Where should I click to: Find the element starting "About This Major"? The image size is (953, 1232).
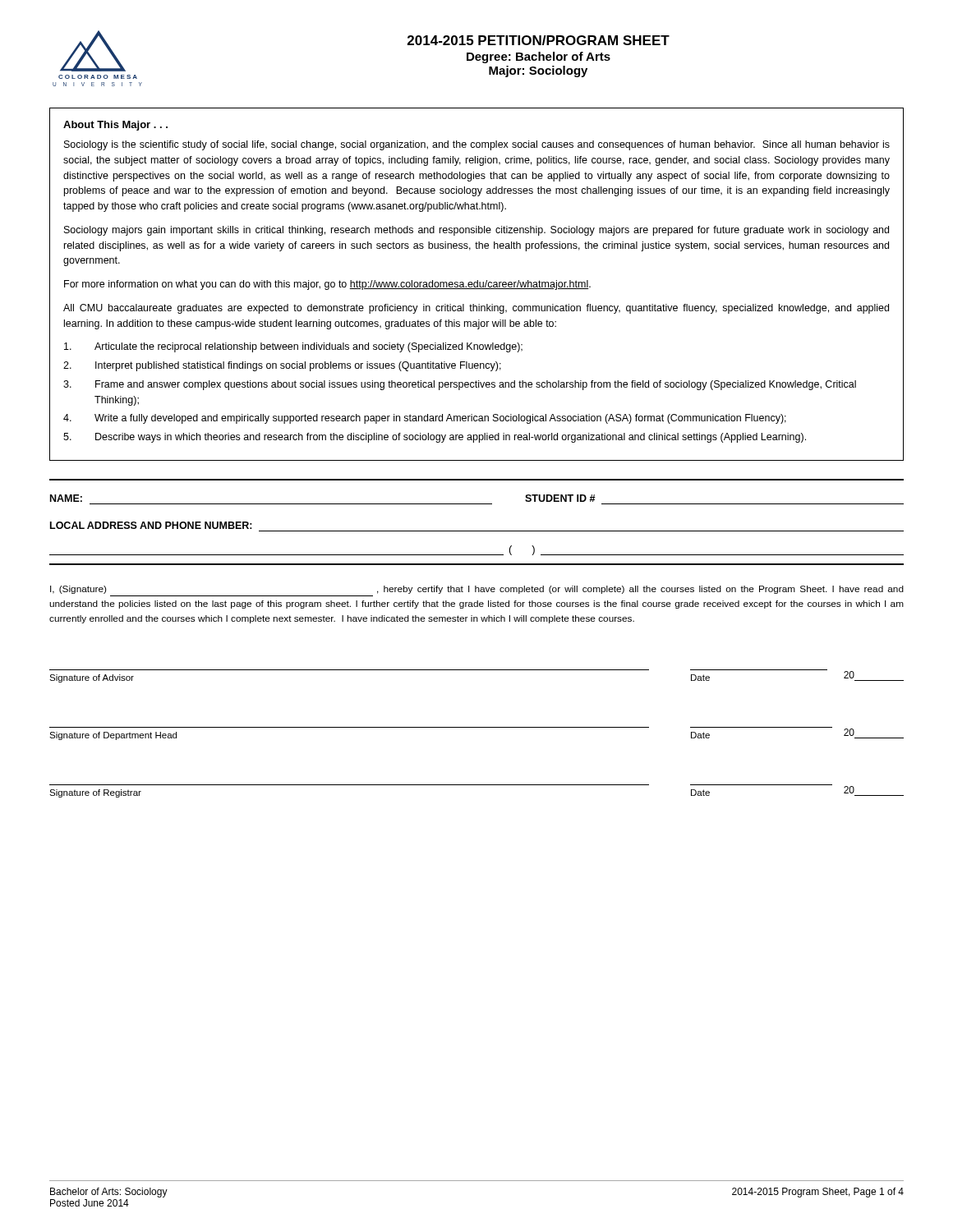point(116,124)
